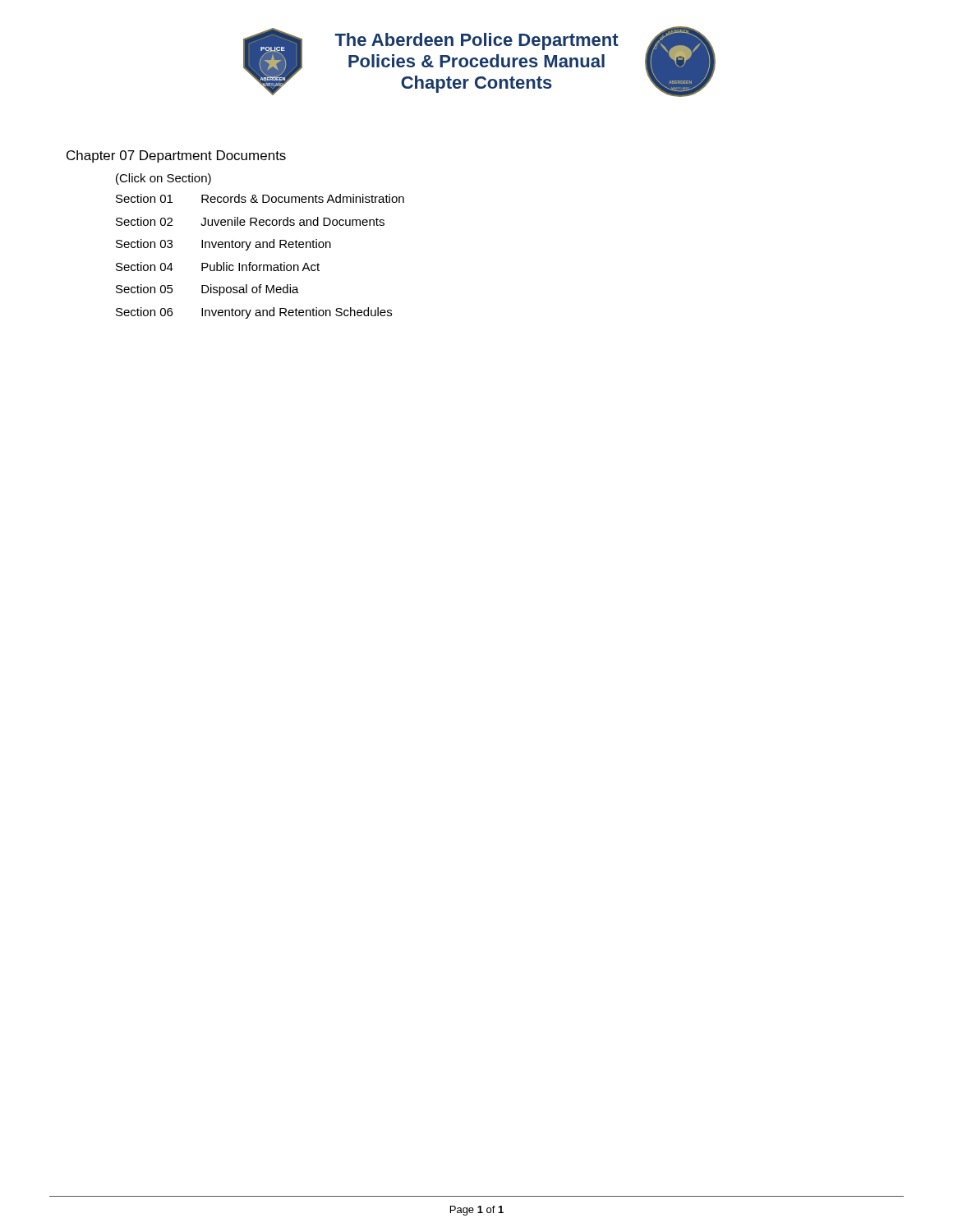Locate the list item with the text "Section 01 Records"
Image resolution: width=953 pixels, height=1232 pixels.
tap(260, 199)
